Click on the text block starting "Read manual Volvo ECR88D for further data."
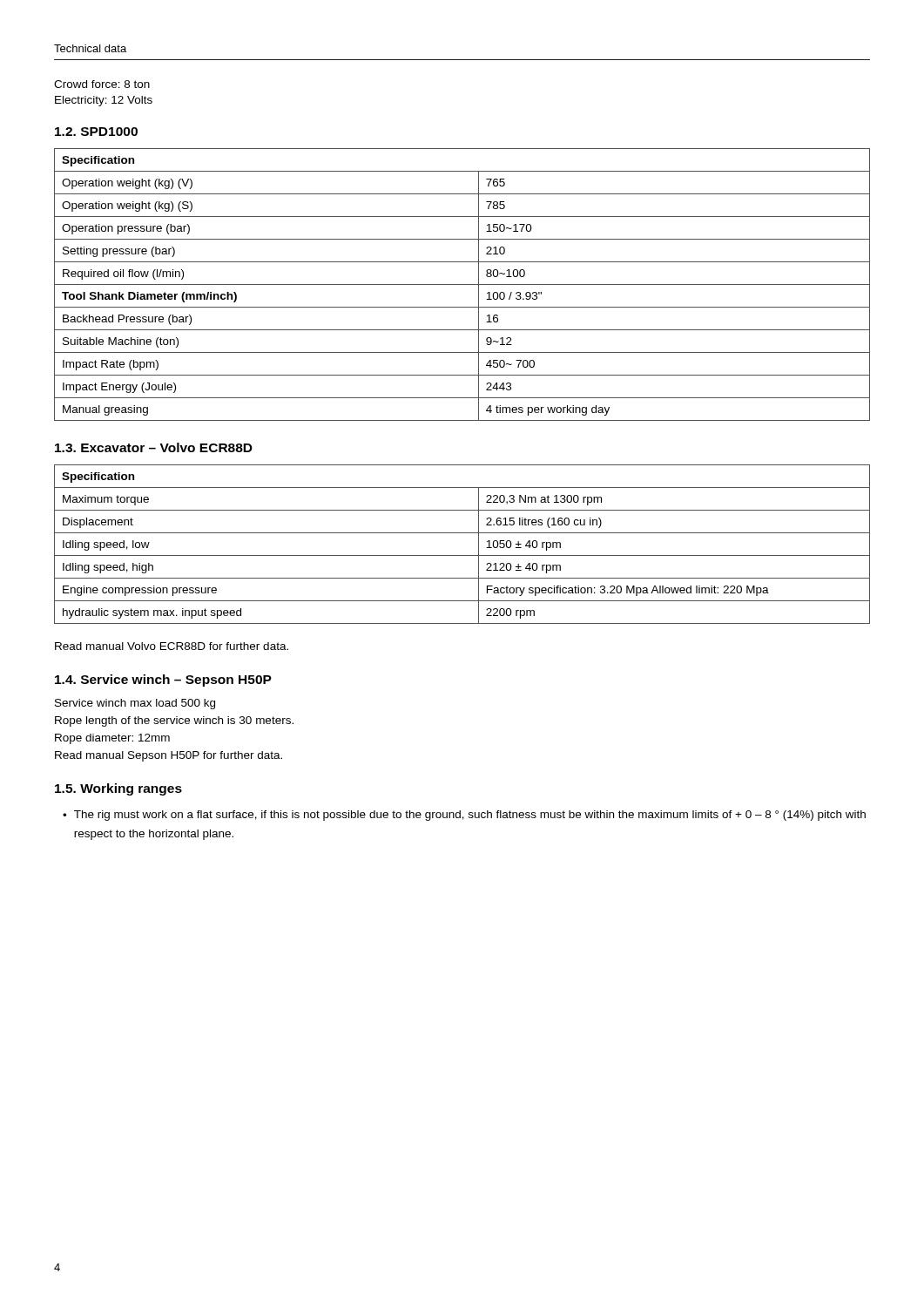Screen dimensions: 1307x924 (172, 646)
